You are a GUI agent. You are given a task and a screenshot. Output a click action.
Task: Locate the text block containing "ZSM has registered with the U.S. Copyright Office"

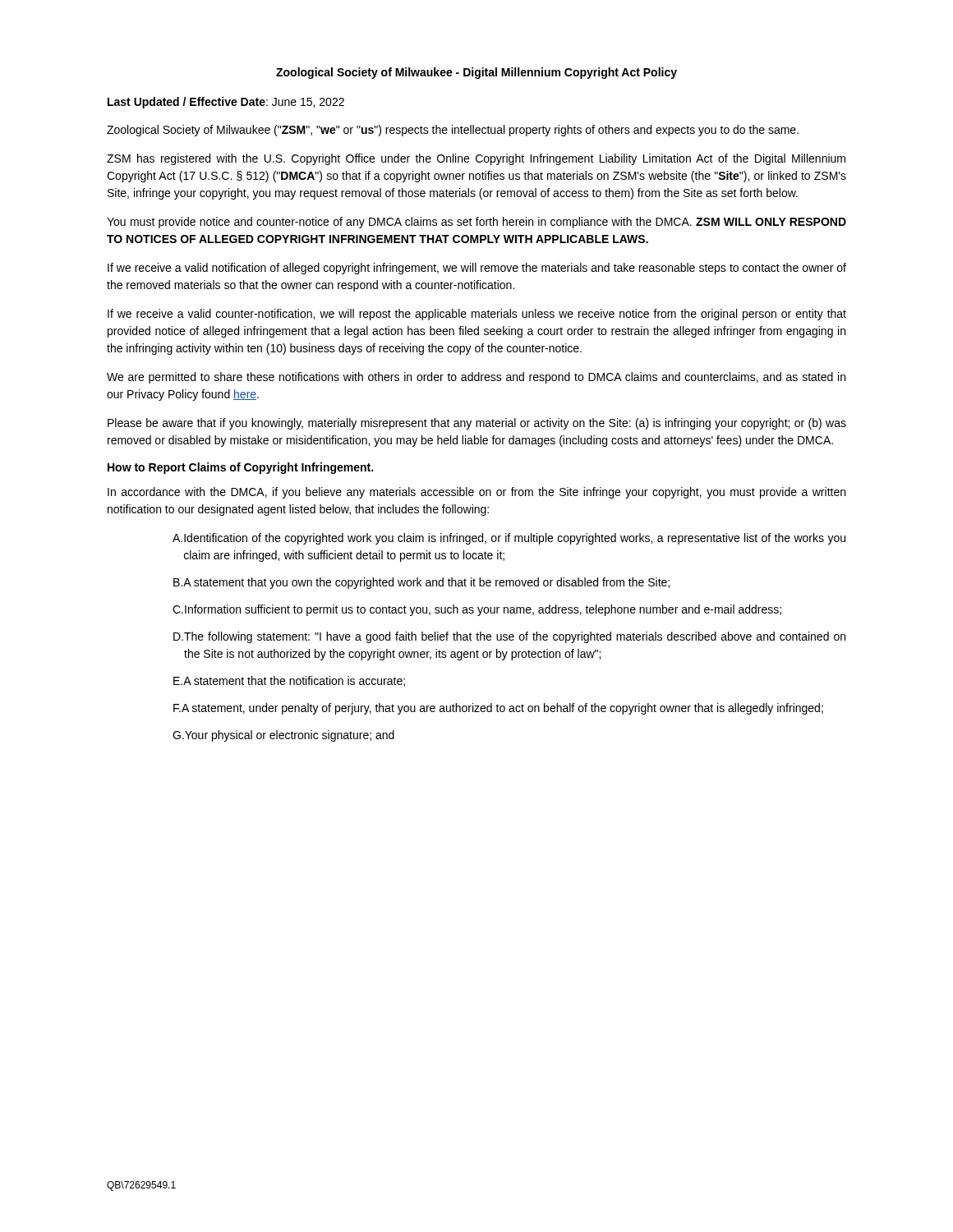(476, 176)
